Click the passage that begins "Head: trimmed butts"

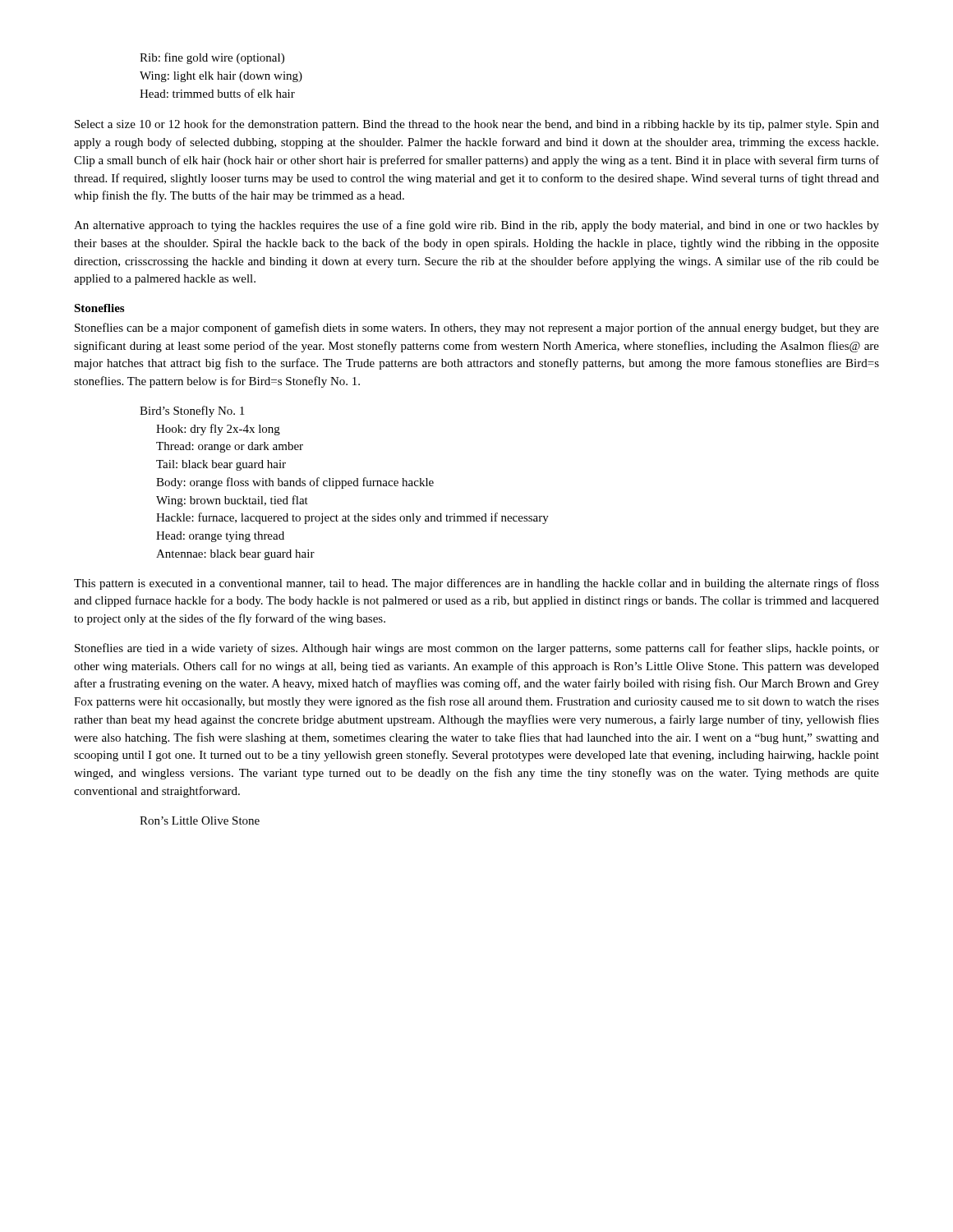[x=217, y=93]
